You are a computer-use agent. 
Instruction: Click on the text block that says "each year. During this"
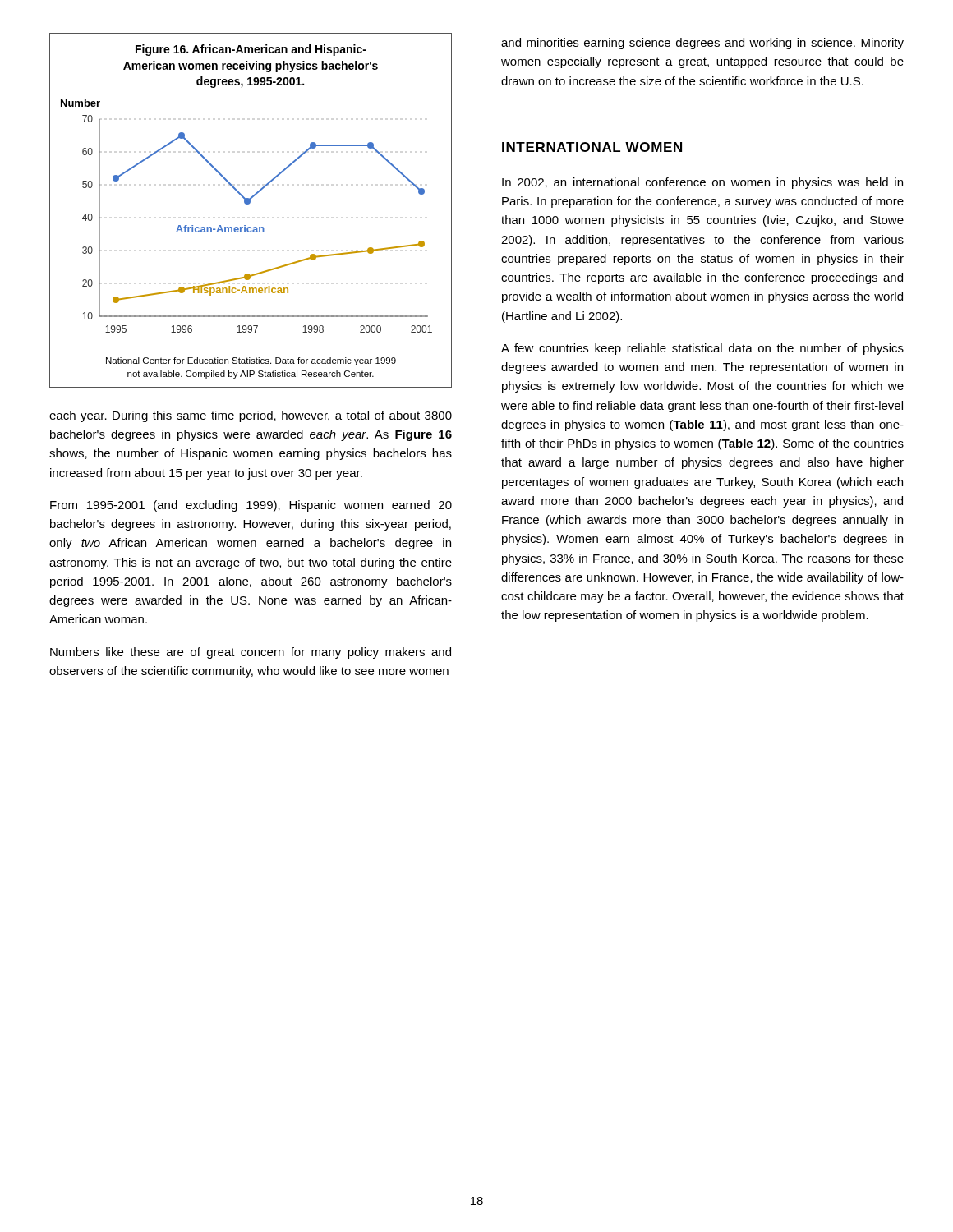tap(251, 444)
